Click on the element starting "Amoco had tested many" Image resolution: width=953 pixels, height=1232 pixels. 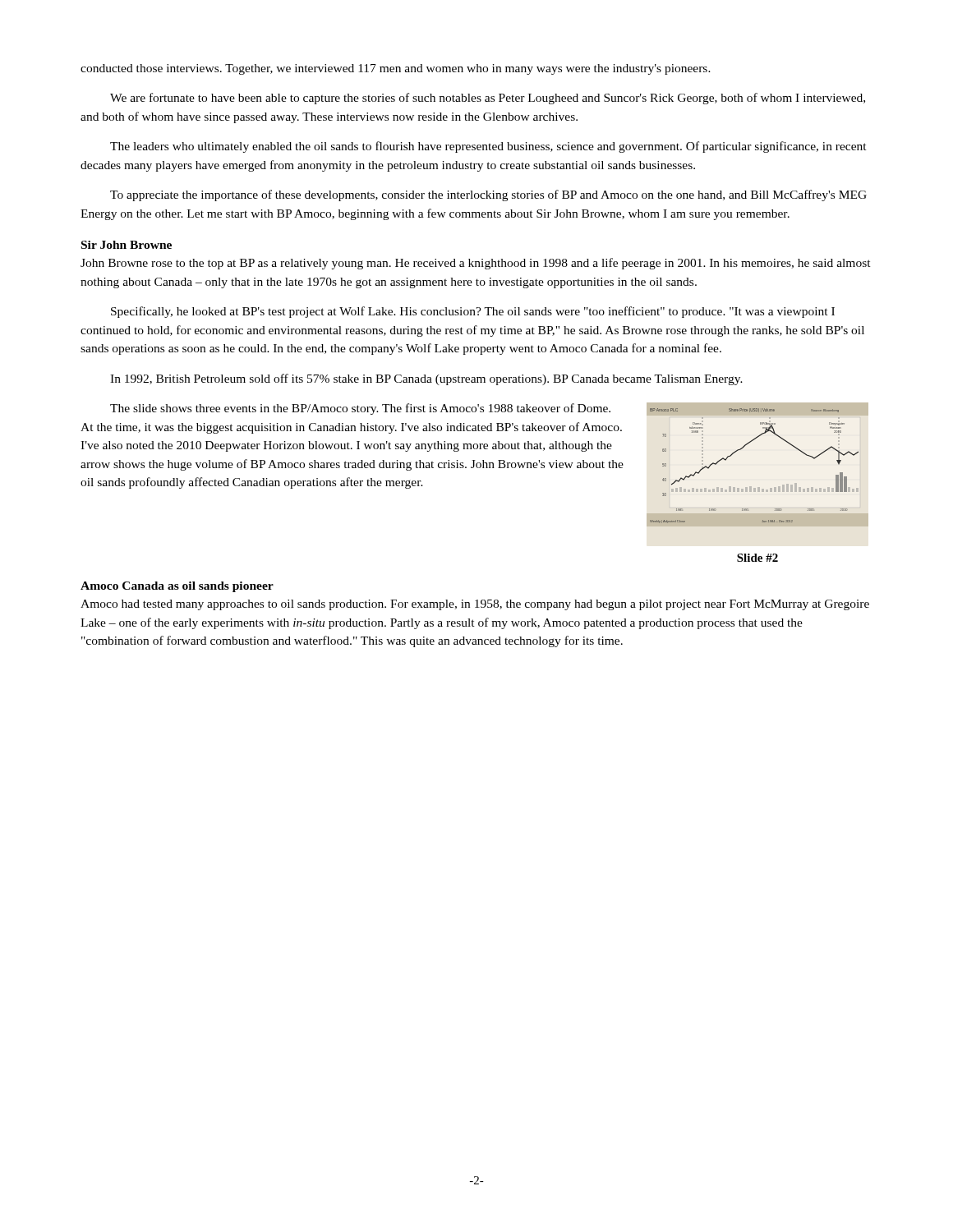[x=476, y=622]
